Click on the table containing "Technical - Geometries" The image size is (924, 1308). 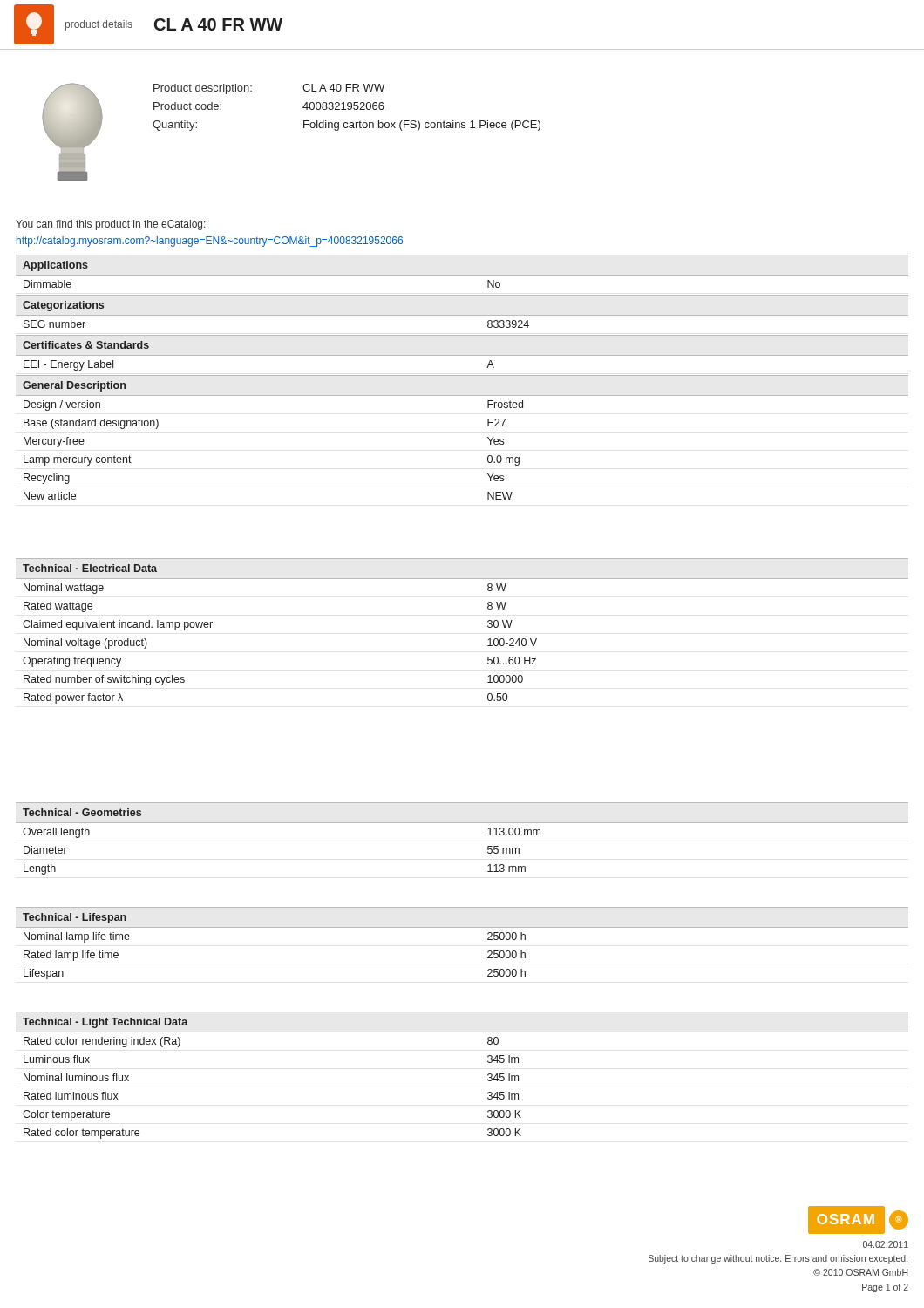[x=462, y=840]
